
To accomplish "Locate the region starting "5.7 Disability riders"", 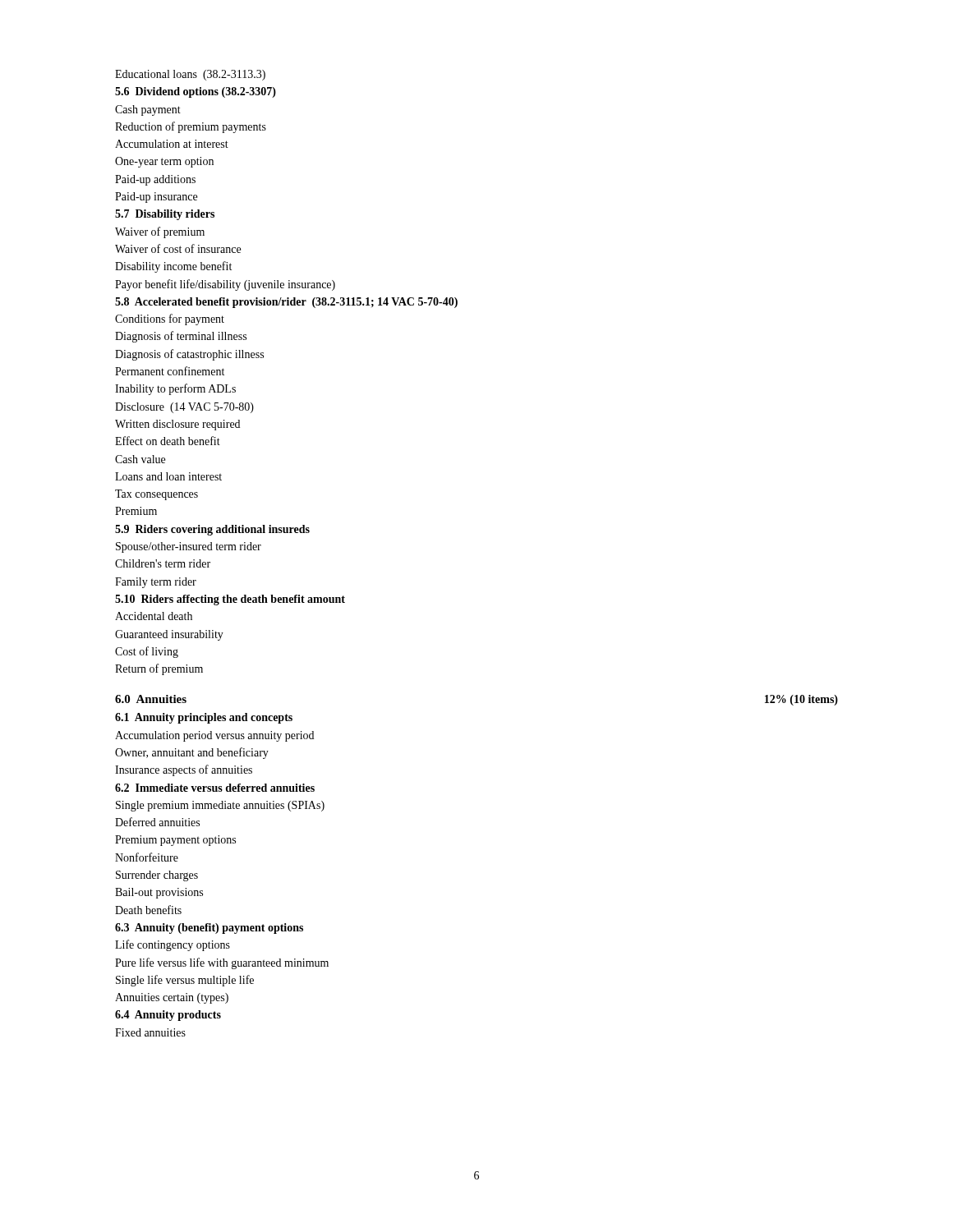I will click(165, 214).
